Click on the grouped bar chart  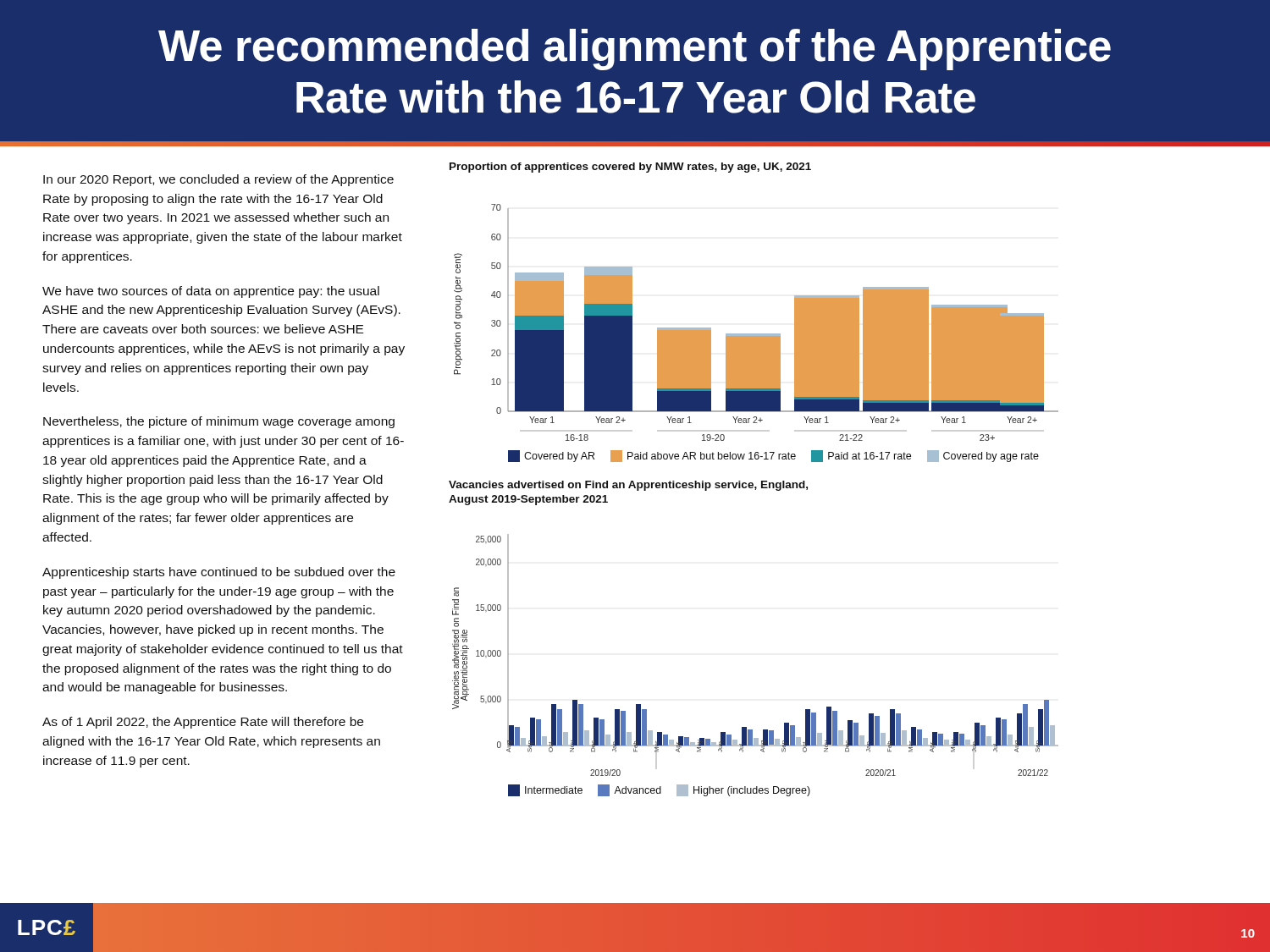pyautogui.click(x=766, y=656)
